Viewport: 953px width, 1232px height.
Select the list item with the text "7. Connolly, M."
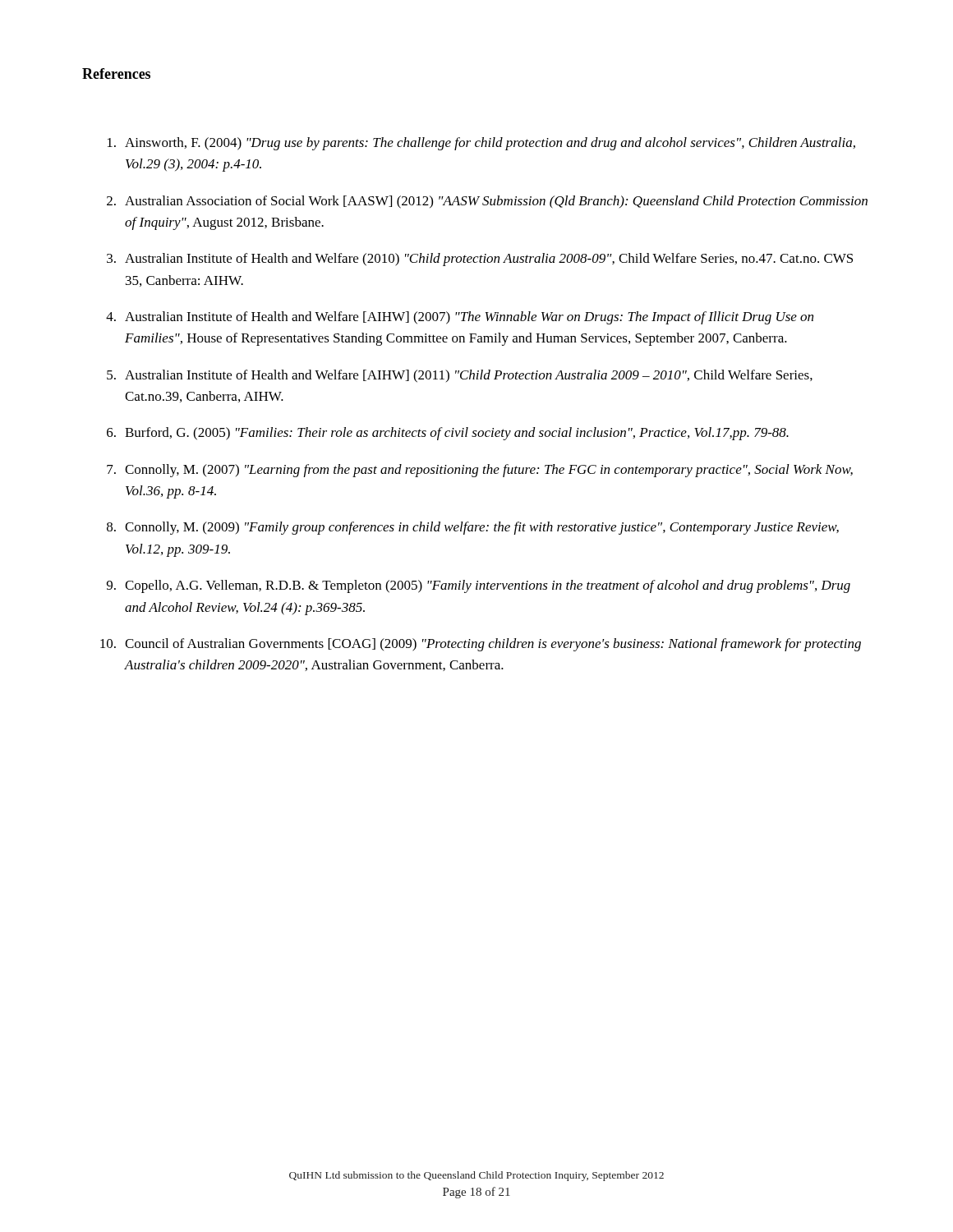pos(476,481)
